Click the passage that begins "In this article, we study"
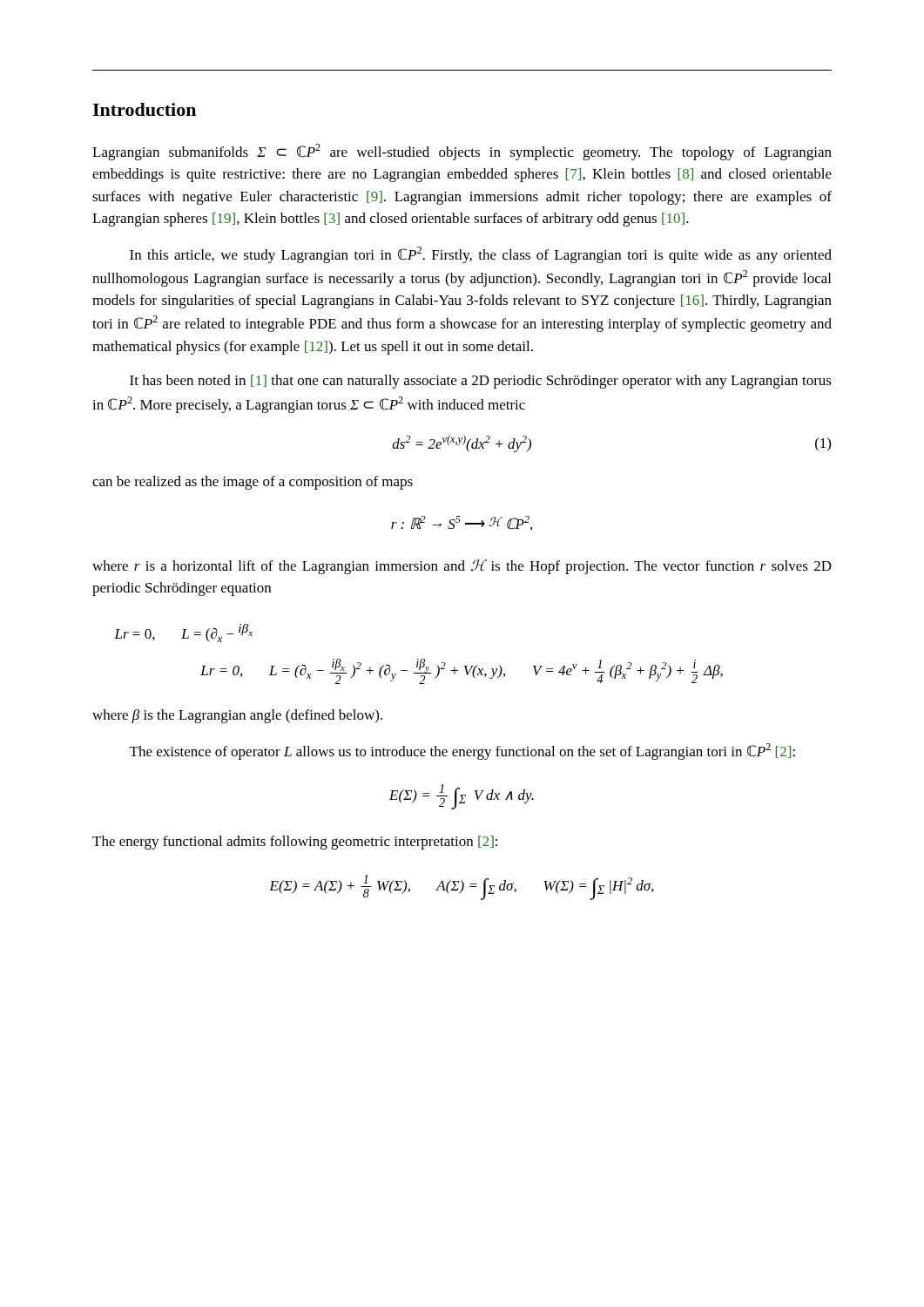The image size is (924, 1307). (x=462, y=300)
